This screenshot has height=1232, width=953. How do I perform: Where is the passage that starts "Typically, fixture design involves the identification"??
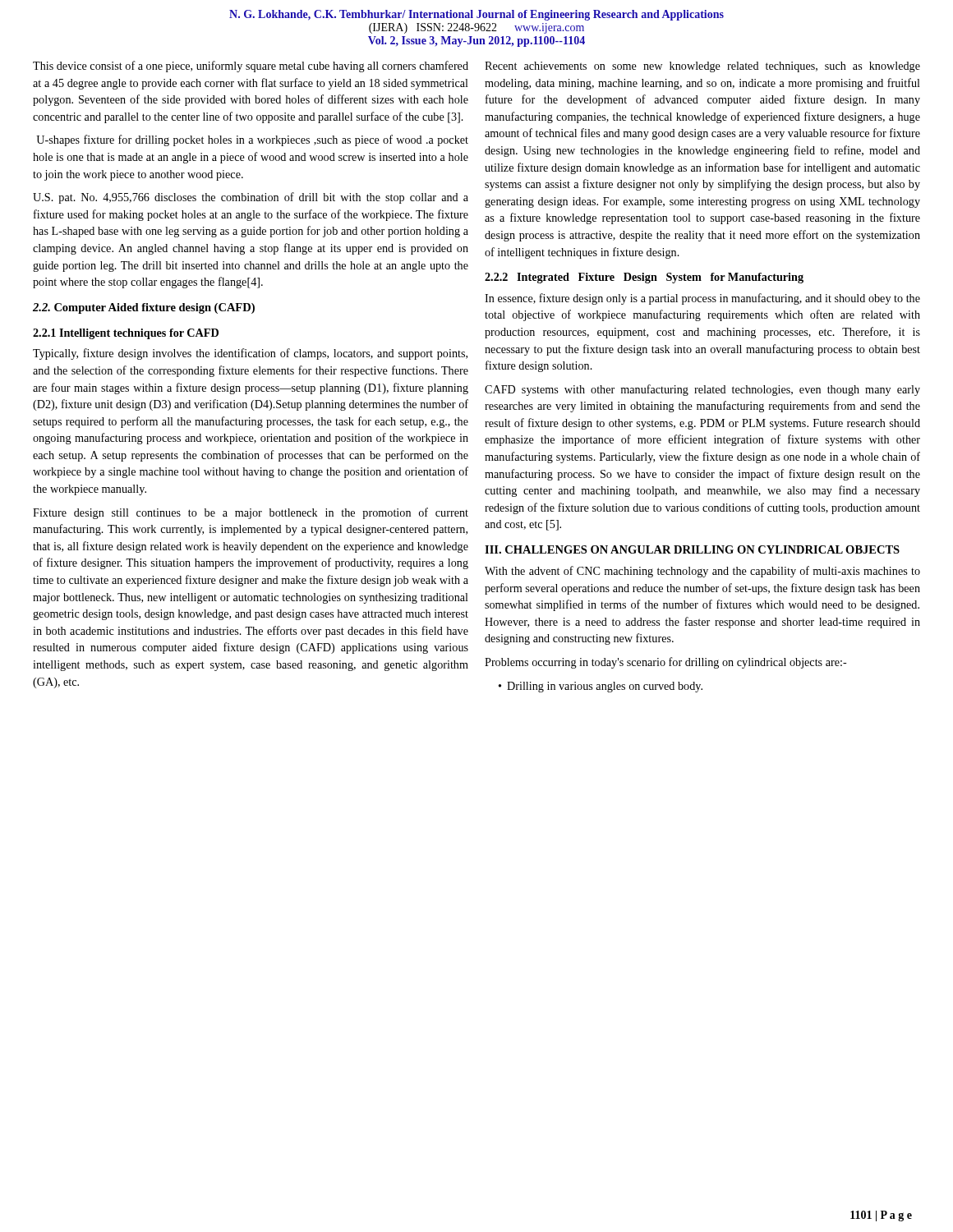[251, 421]
